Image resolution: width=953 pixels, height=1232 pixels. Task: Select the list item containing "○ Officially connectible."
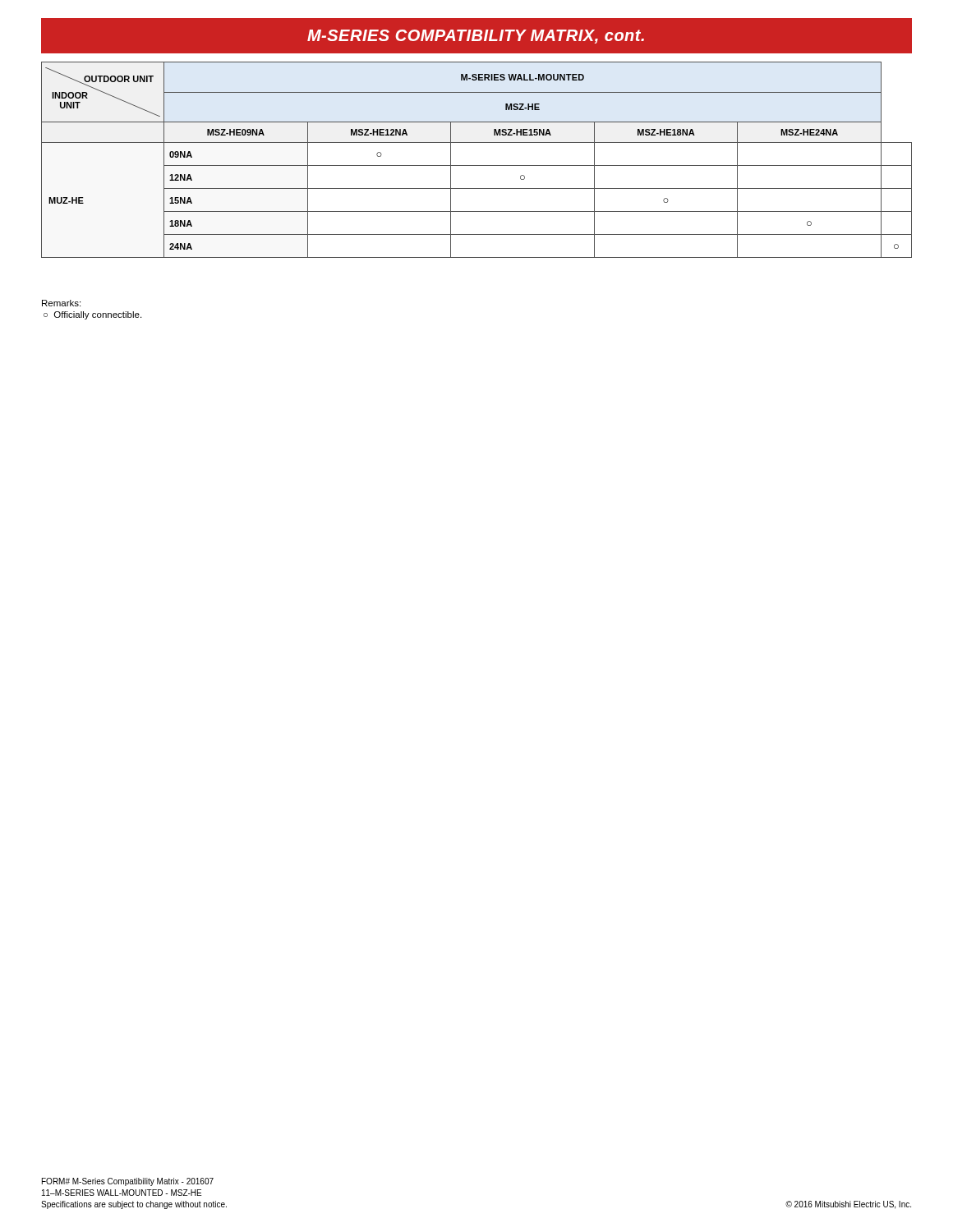pos(92,315)
